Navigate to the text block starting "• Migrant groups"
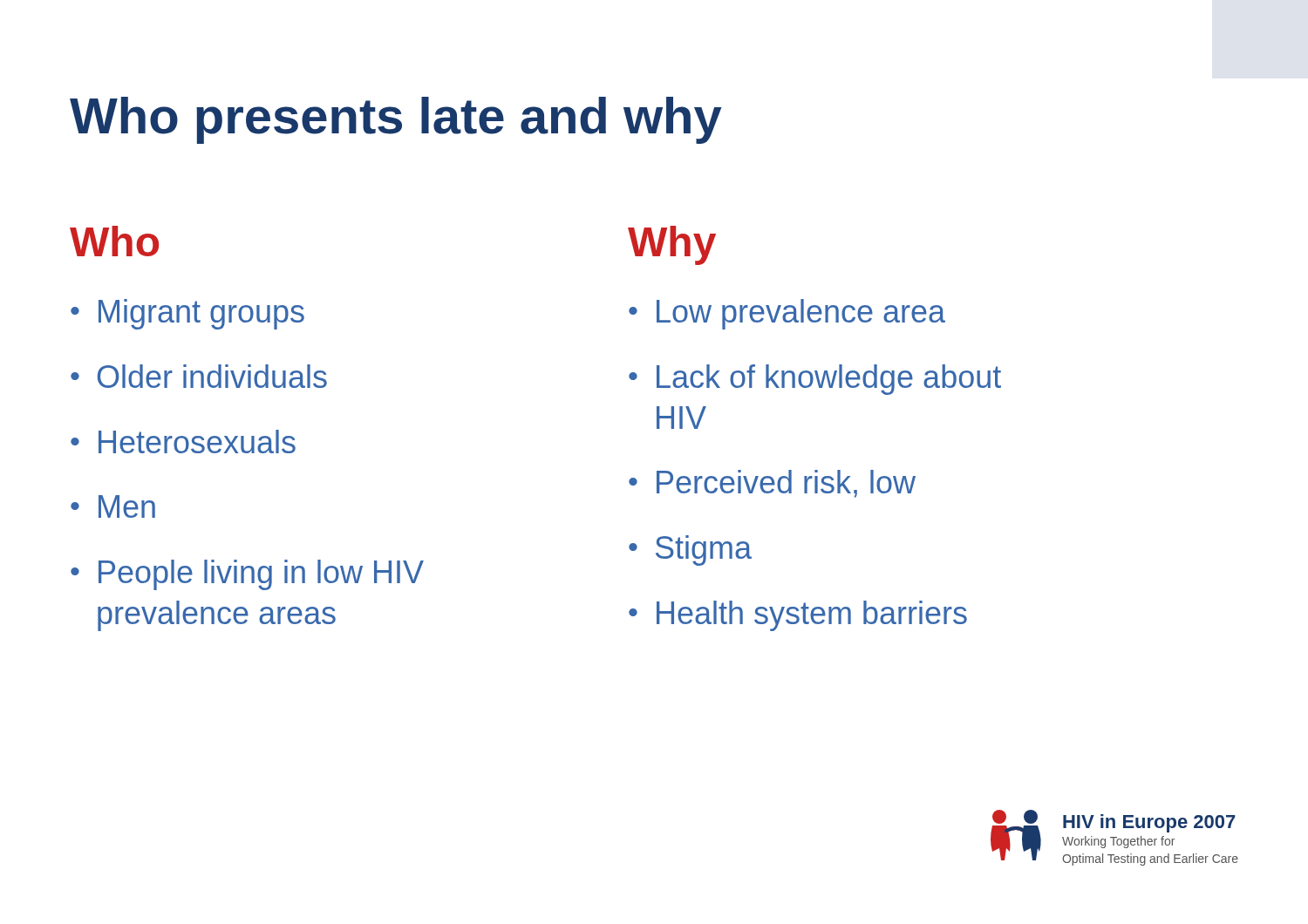 (x=188, y=312)
